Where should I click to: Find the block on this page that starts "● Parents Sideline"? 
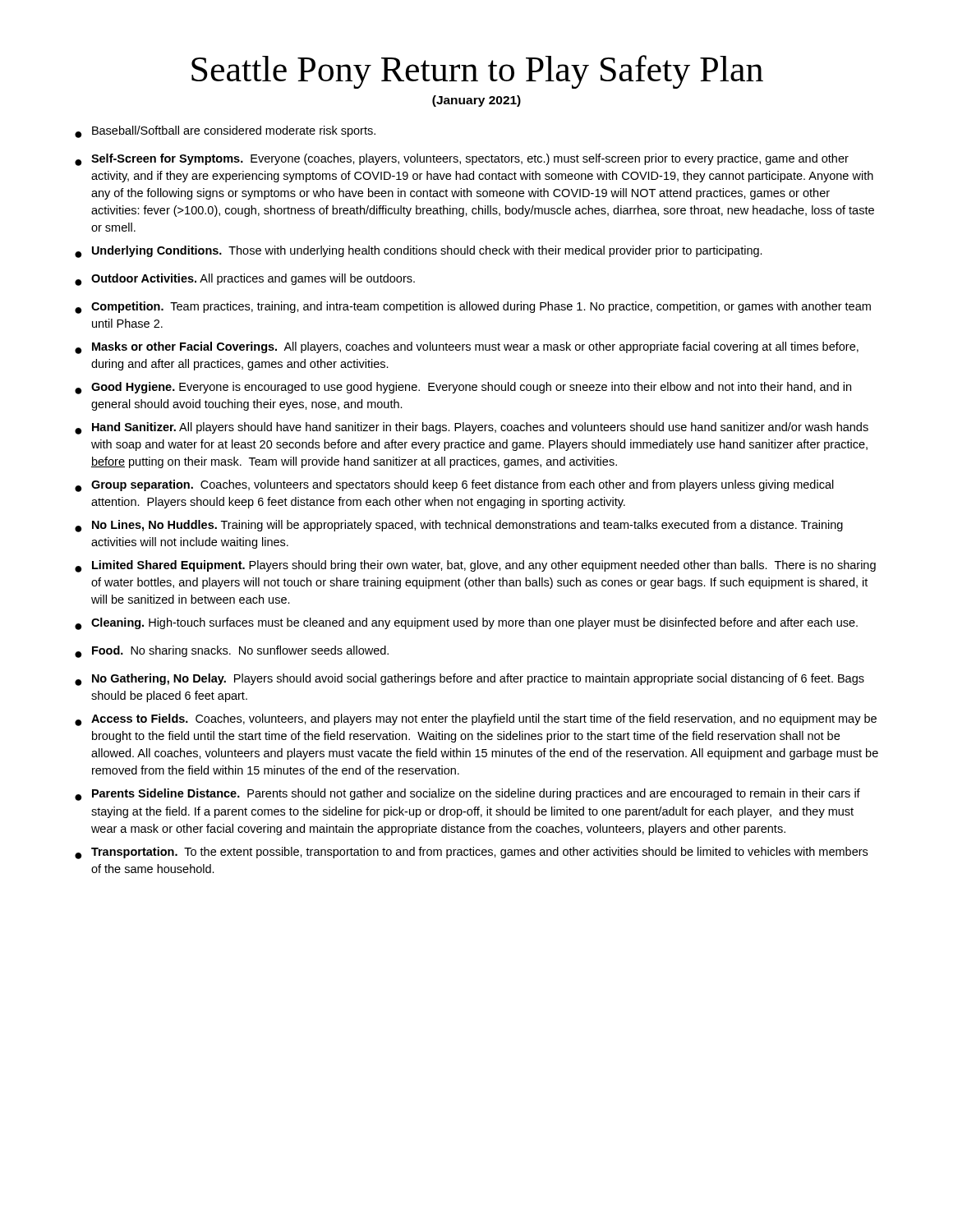coord(476,812)
